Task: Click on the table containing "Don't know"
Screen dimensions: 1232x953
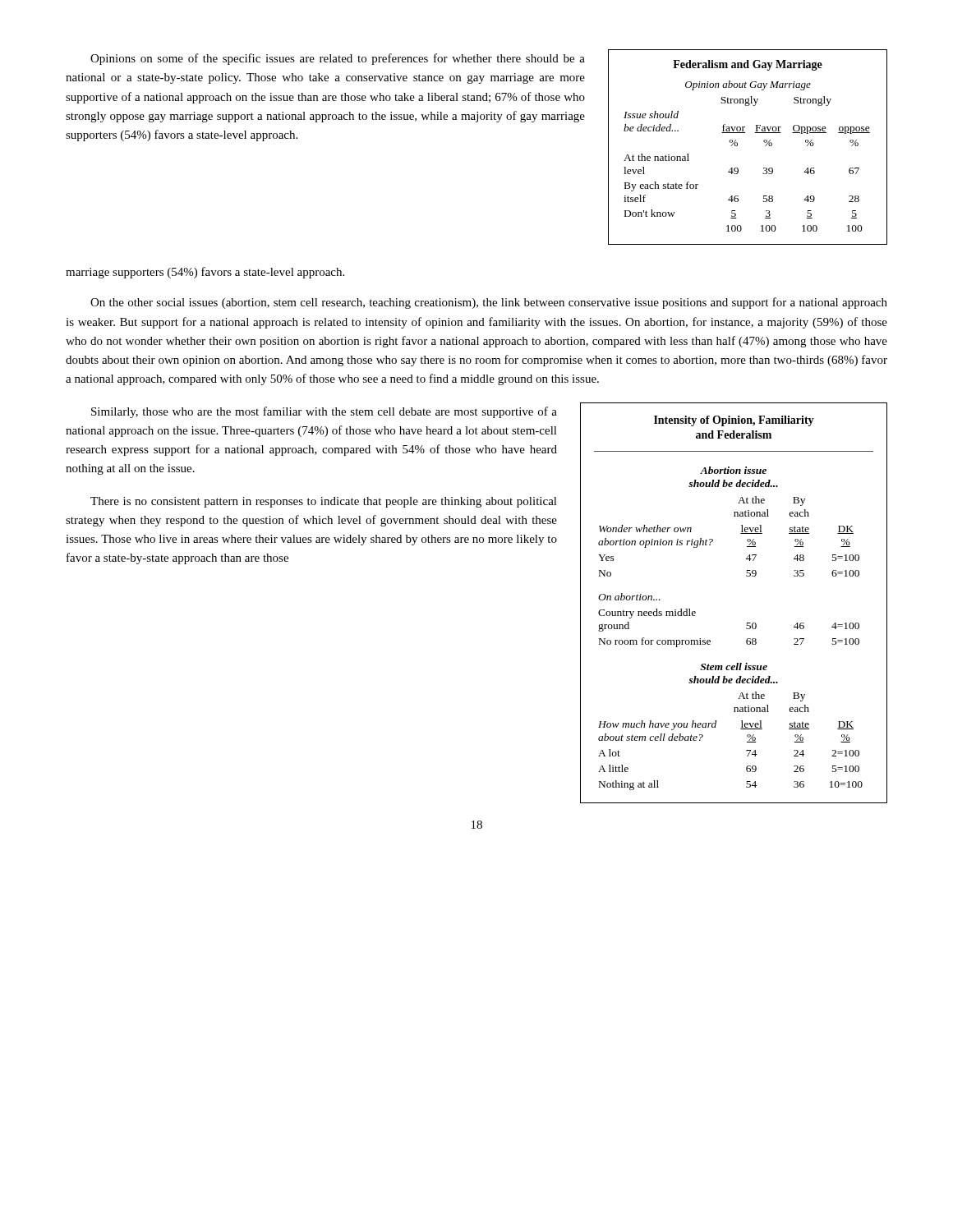Action: (x=748, y=147)
